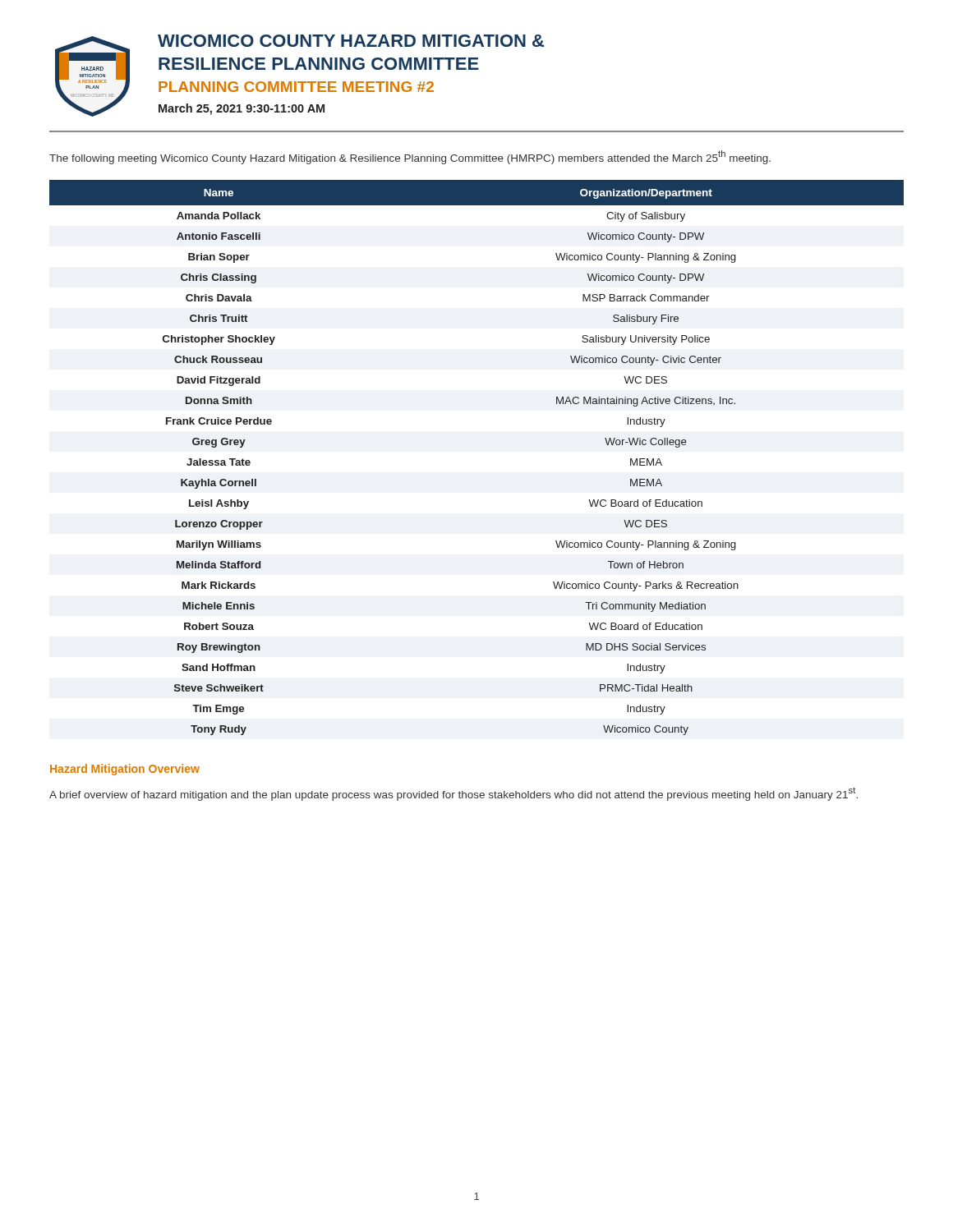Find "Hazard Mitigation Overview" on this page
This screenshot has height=1232, width=953.
(x=124, y=769)
